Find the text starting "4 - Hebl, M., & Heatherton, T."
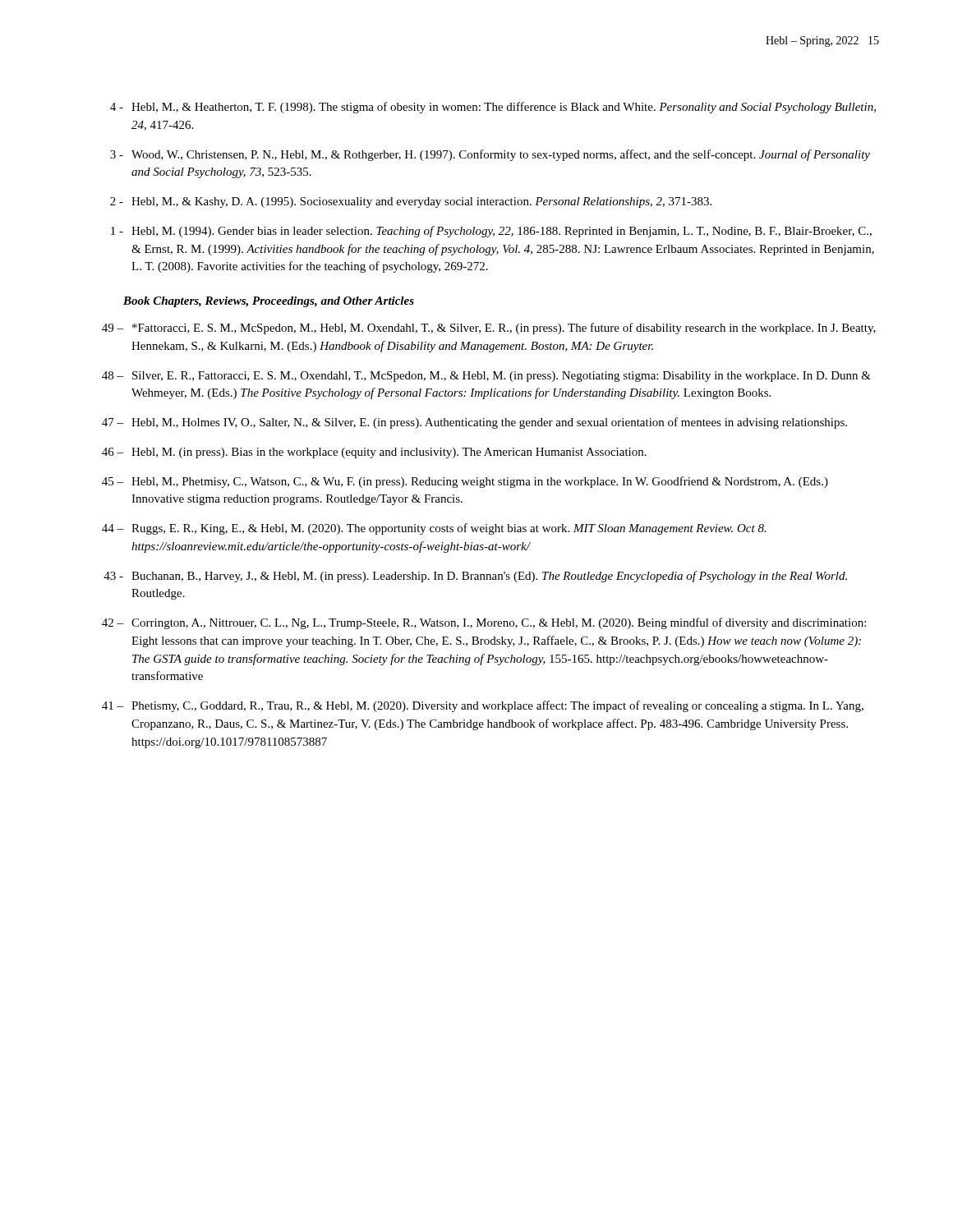The image size is (953, 1232). coord(476,116)
